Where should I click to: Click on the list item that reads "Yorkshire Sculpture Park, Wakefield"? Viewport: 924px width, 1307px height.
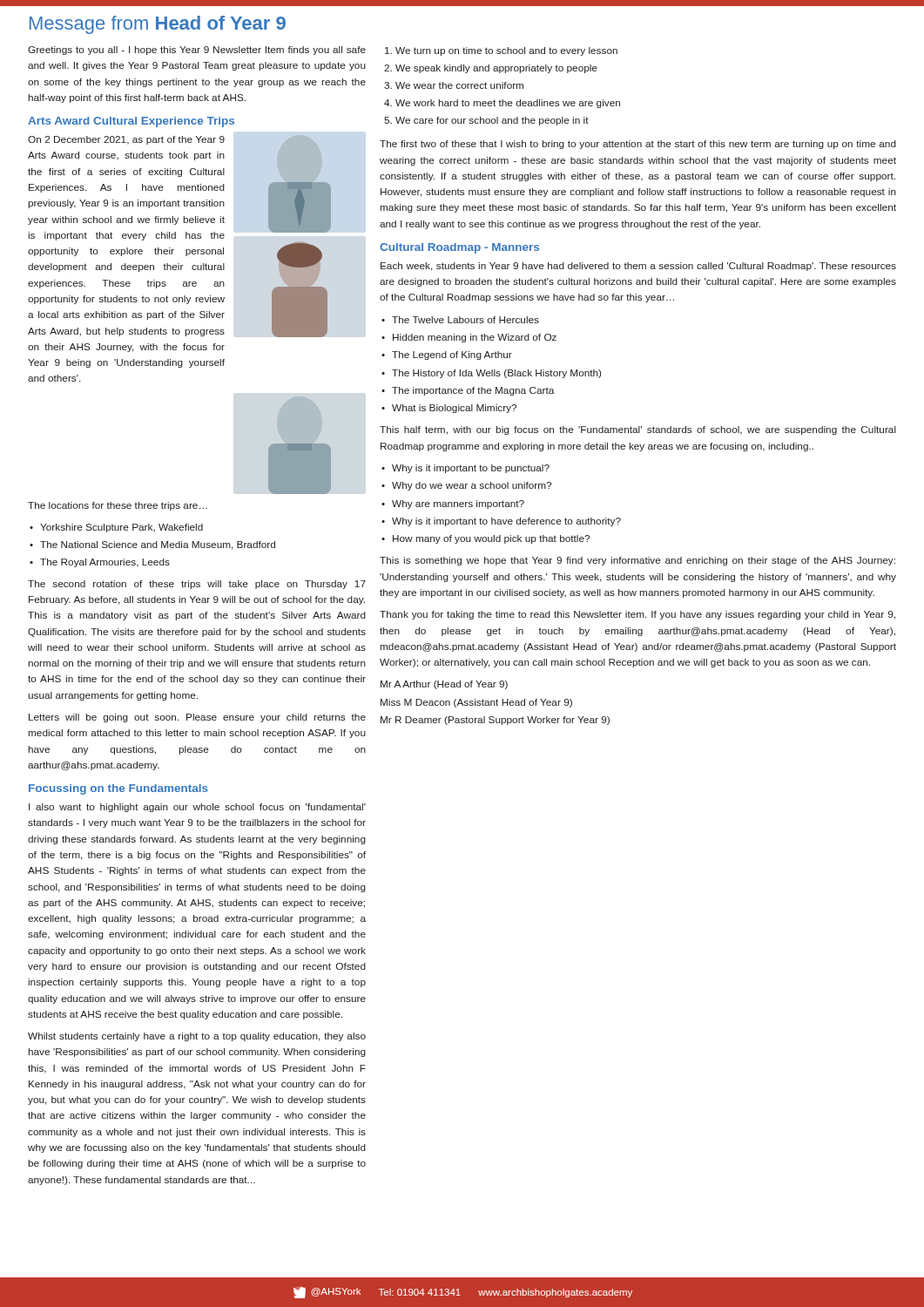tap(122, 527)
